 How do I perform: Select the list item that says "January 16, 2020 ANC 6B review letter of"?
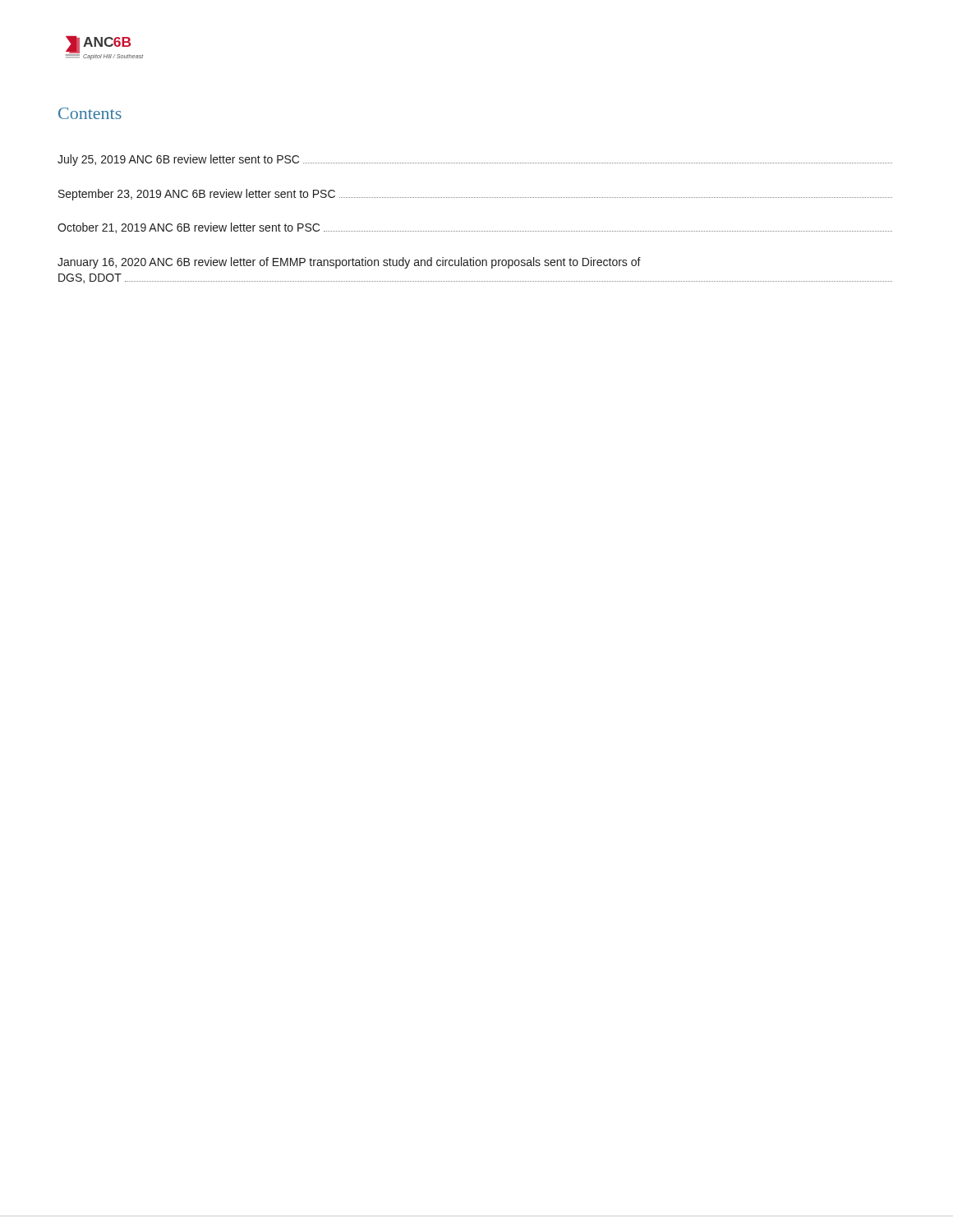tap(476, 270)
